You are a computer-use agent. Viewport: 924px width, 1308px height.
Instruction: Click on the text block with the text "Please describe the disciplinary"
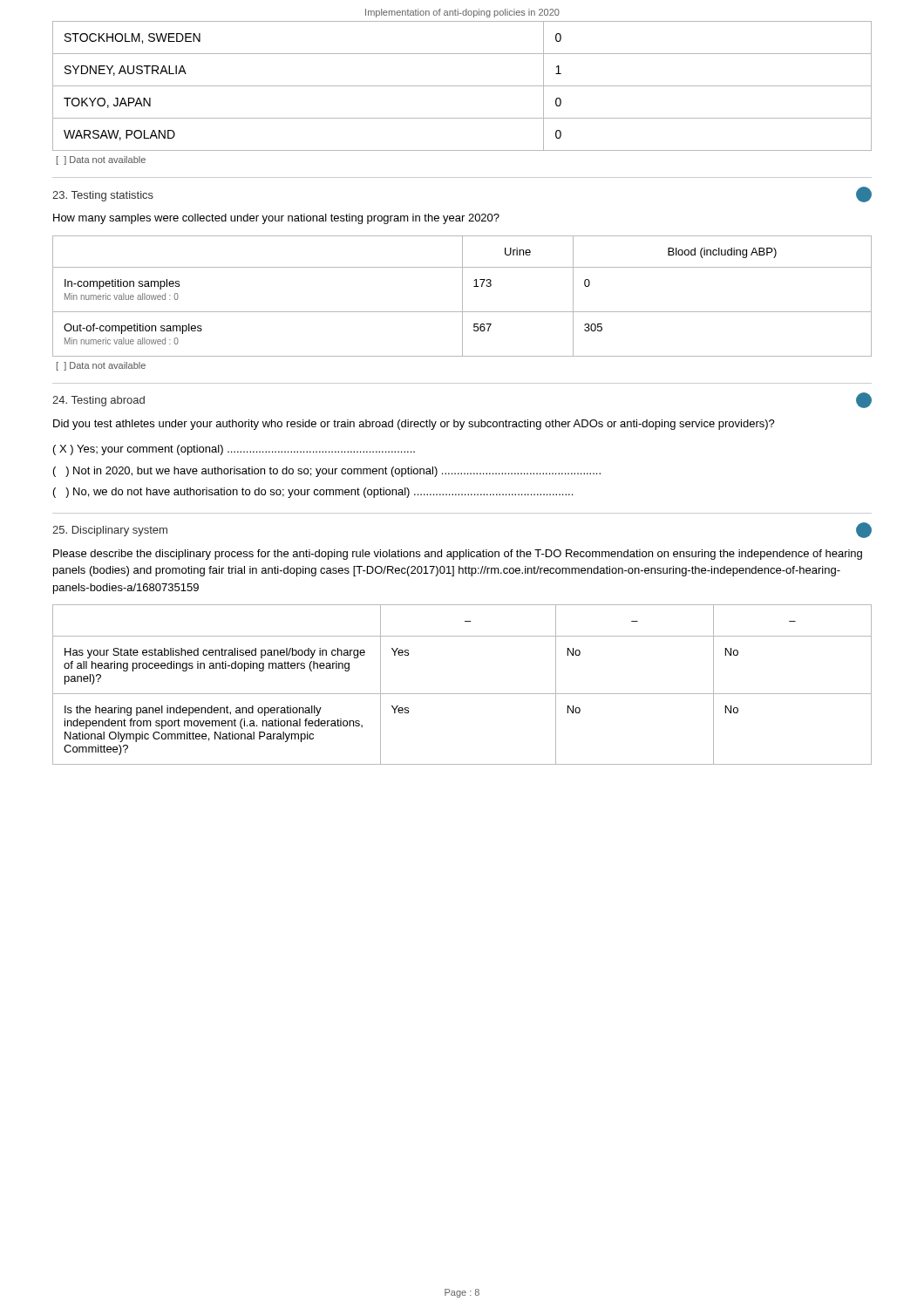click(458, 570)
